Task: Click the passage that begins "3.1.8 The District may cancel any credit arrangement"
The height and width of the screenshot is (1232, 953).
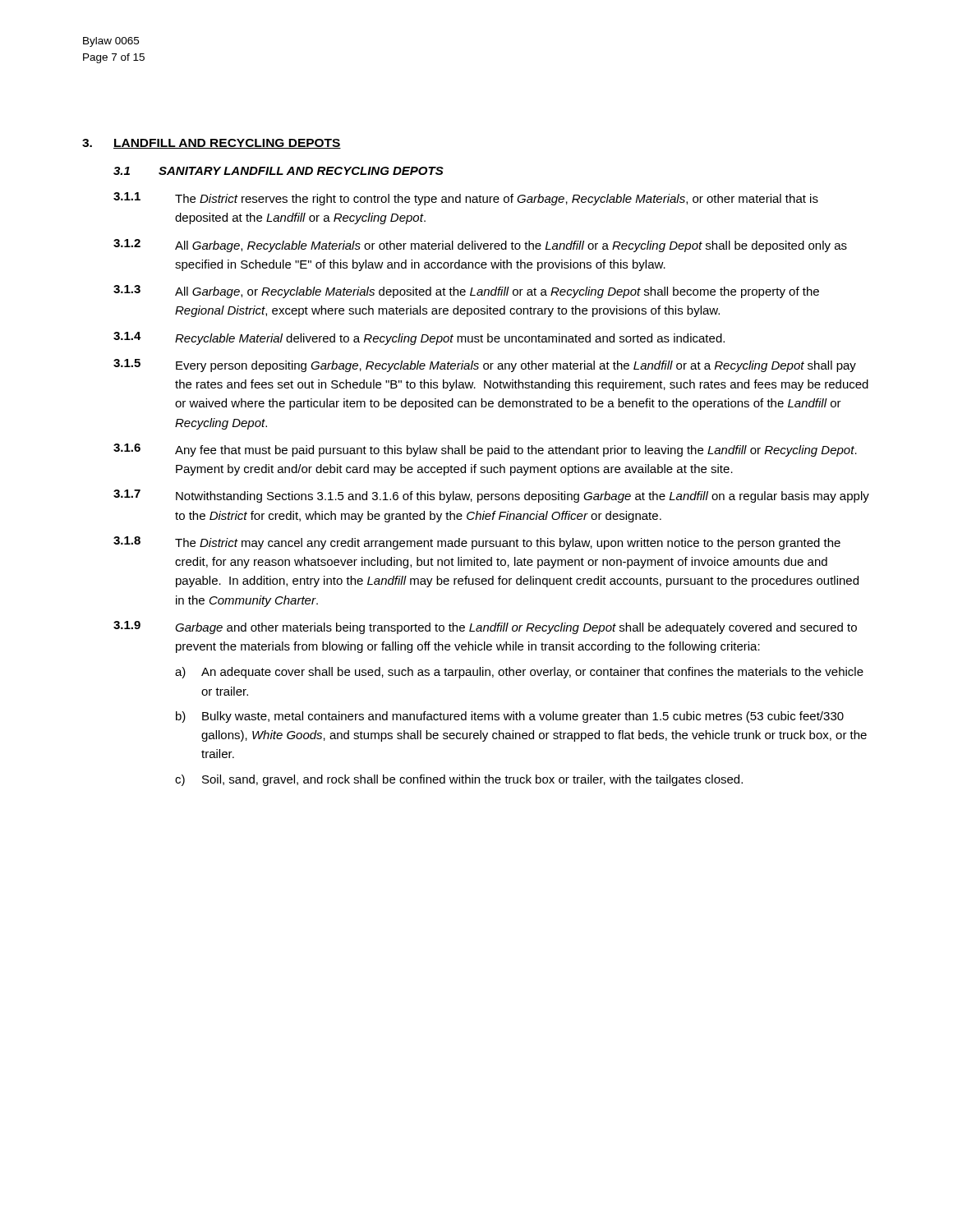Action: coord(492,571)
